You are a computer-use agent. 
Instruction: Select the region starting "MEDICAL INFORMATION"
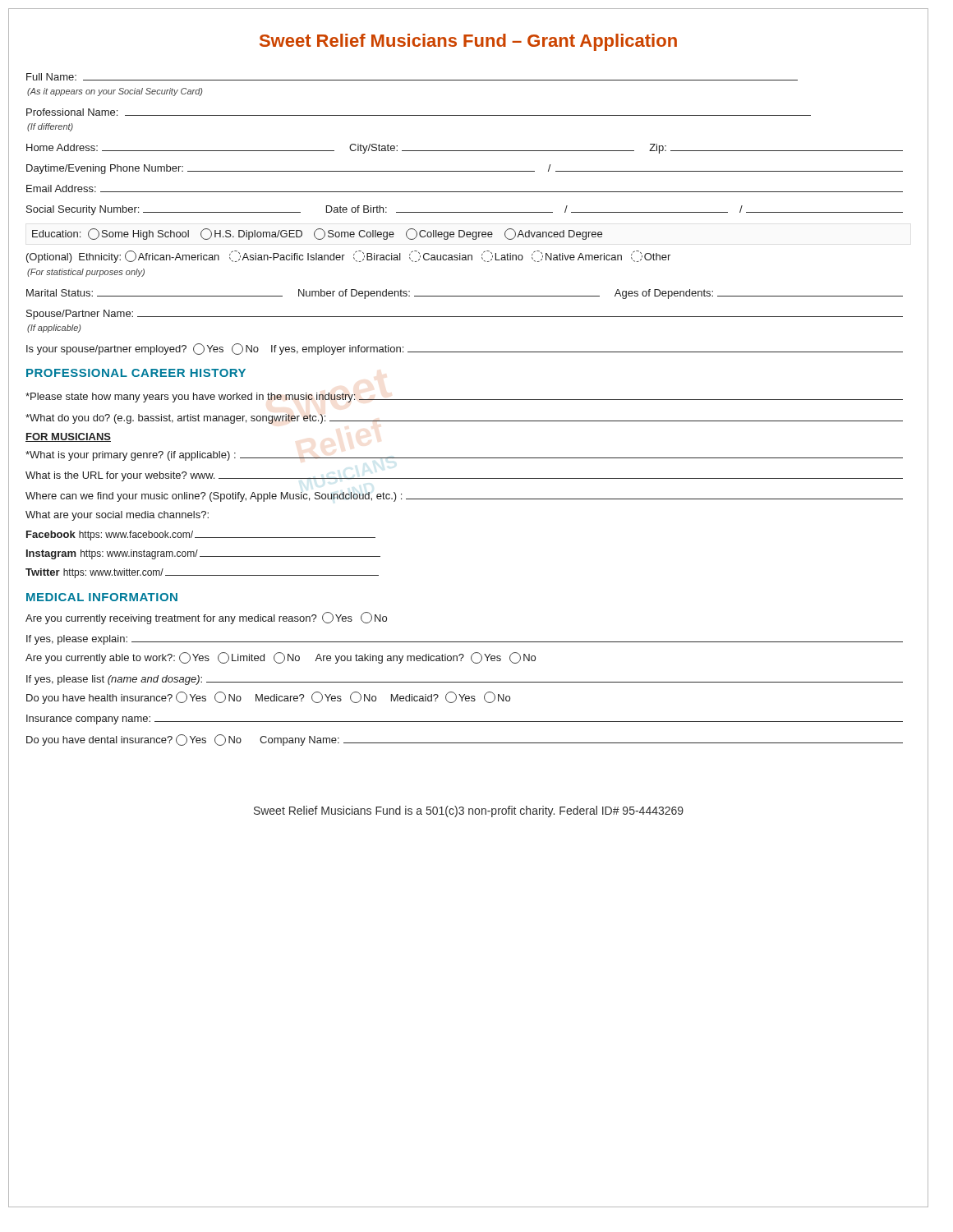click(102, 596)
